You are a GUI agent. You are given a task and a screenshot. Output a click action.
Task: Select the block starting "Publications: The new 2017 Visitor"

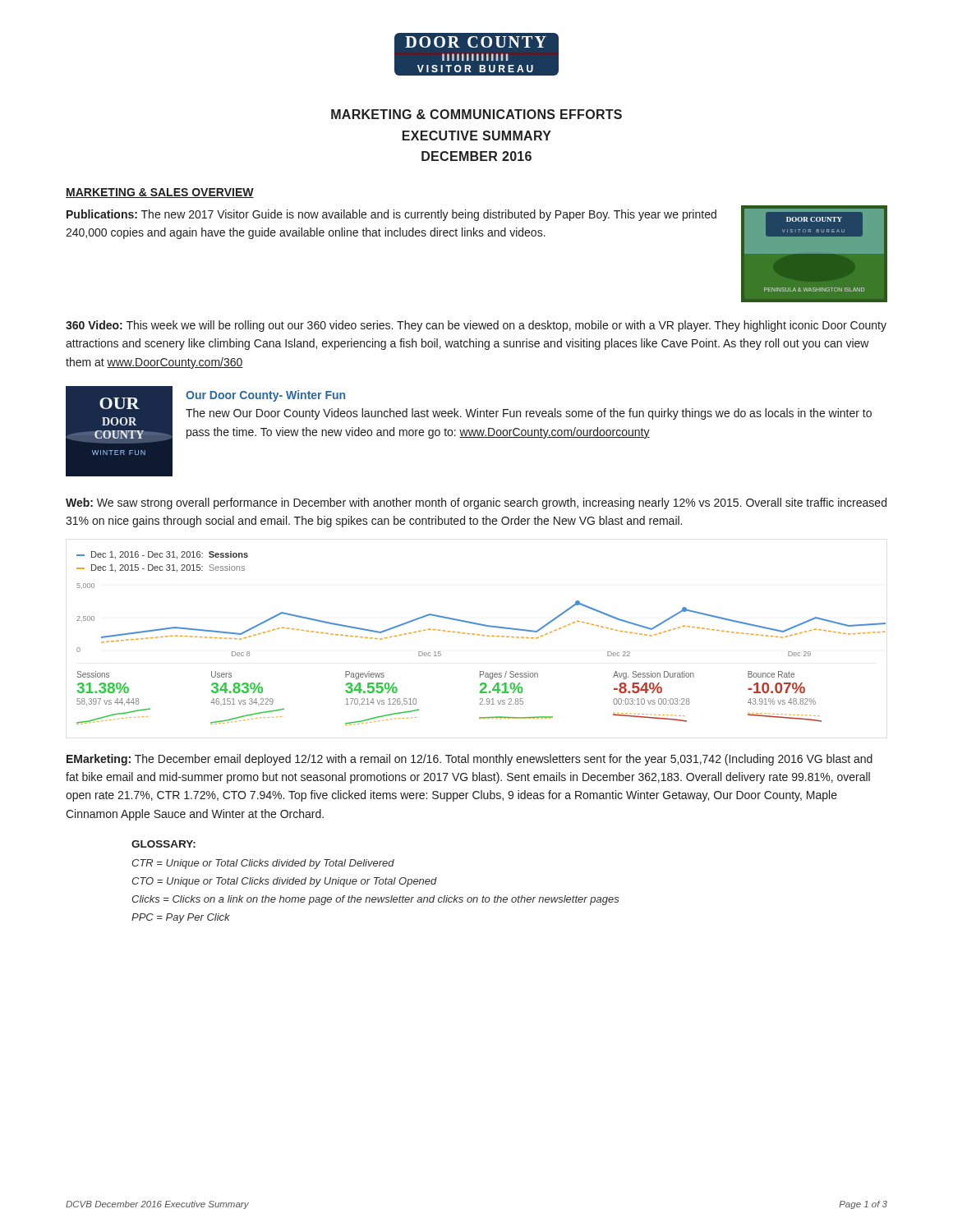click(x=391, y=223)
